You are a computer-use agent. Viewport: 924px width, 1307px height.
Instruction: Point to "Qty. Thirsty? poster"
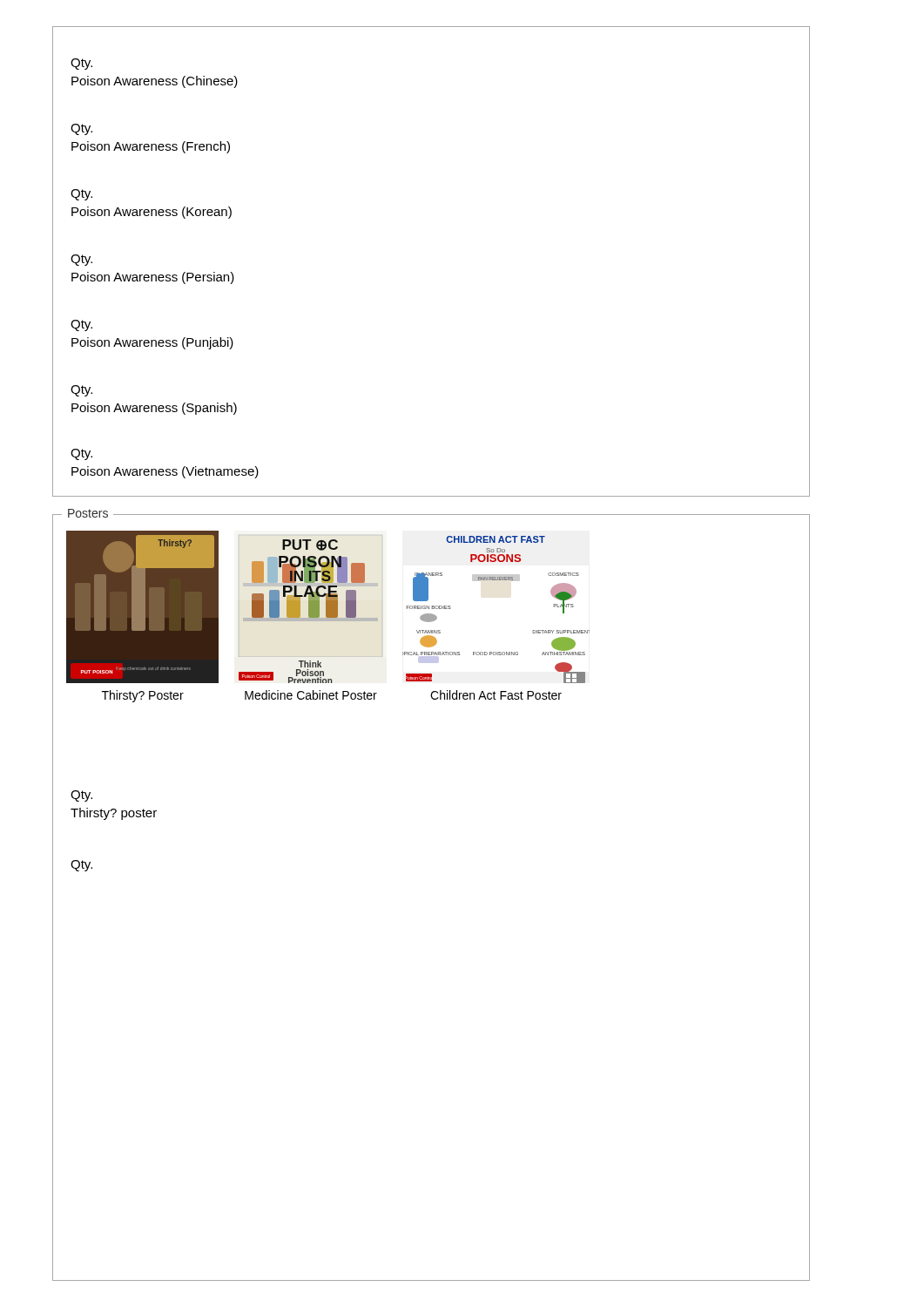coord(114,803)
